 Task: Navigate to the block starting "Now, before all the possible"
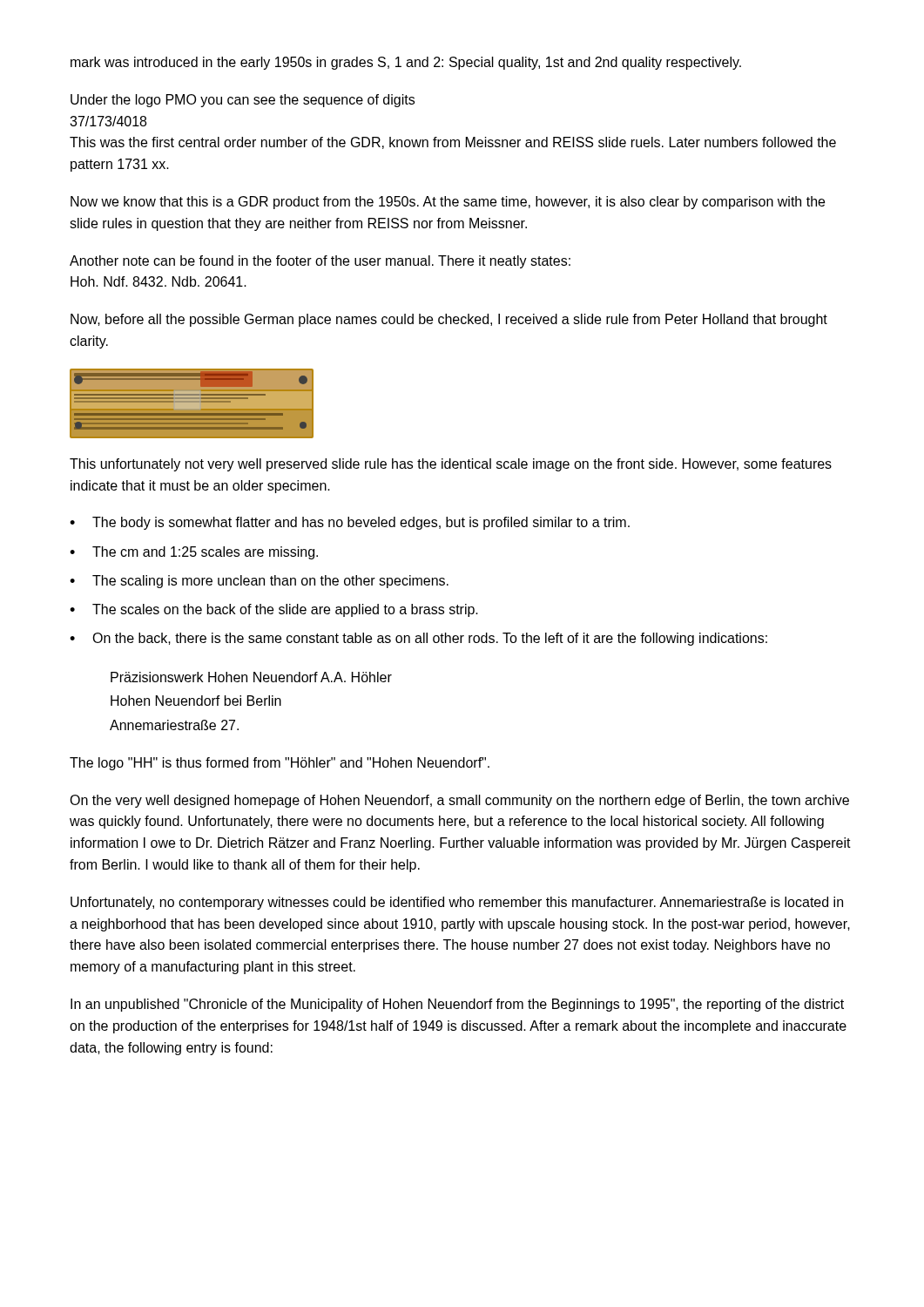tap(448, 330)
